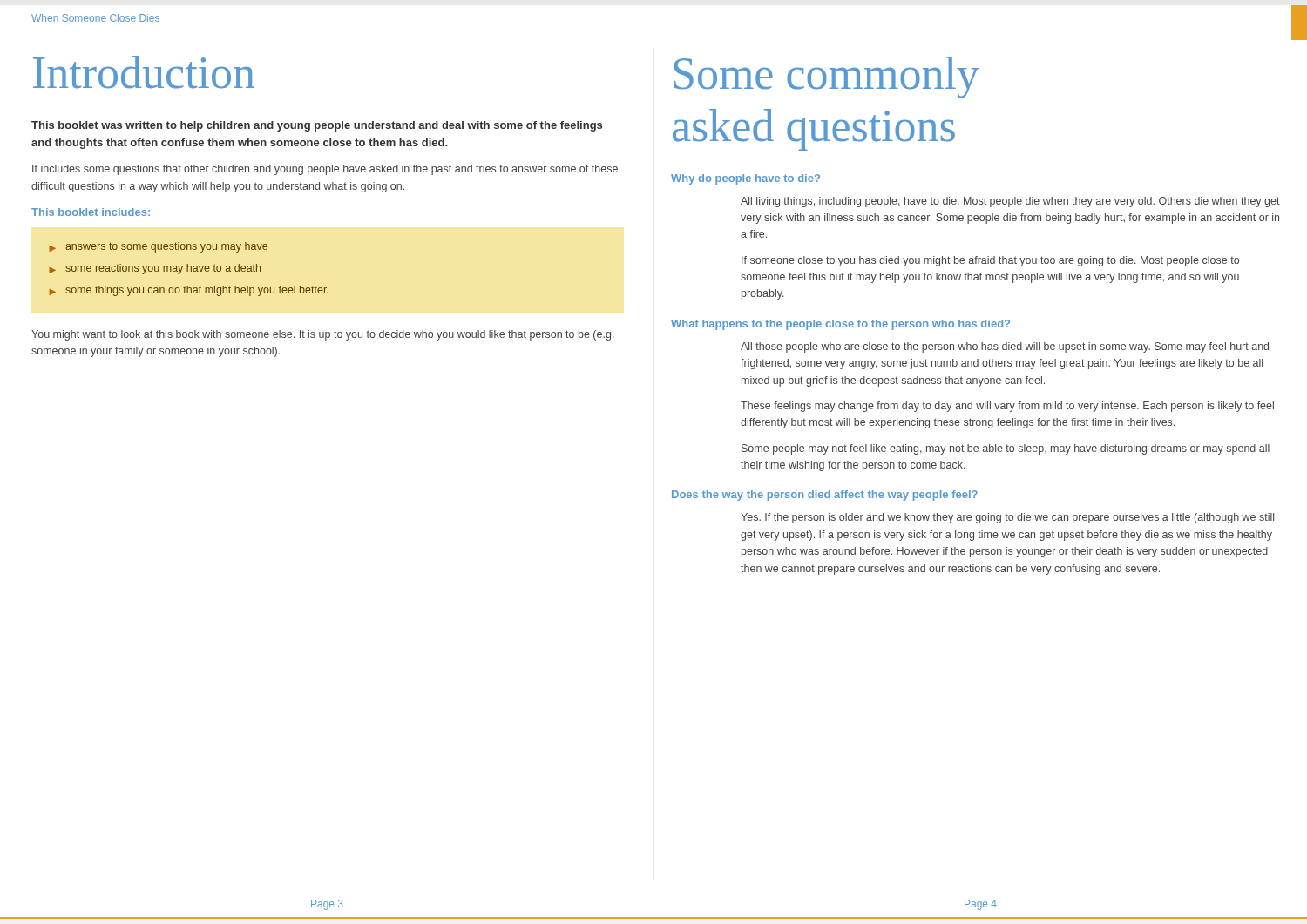This screenshot has width=1307, height=924.
Task: Click the passage that begins "► some reactions you may have to"
Action: pyautogui.click(x=154, y=270)
